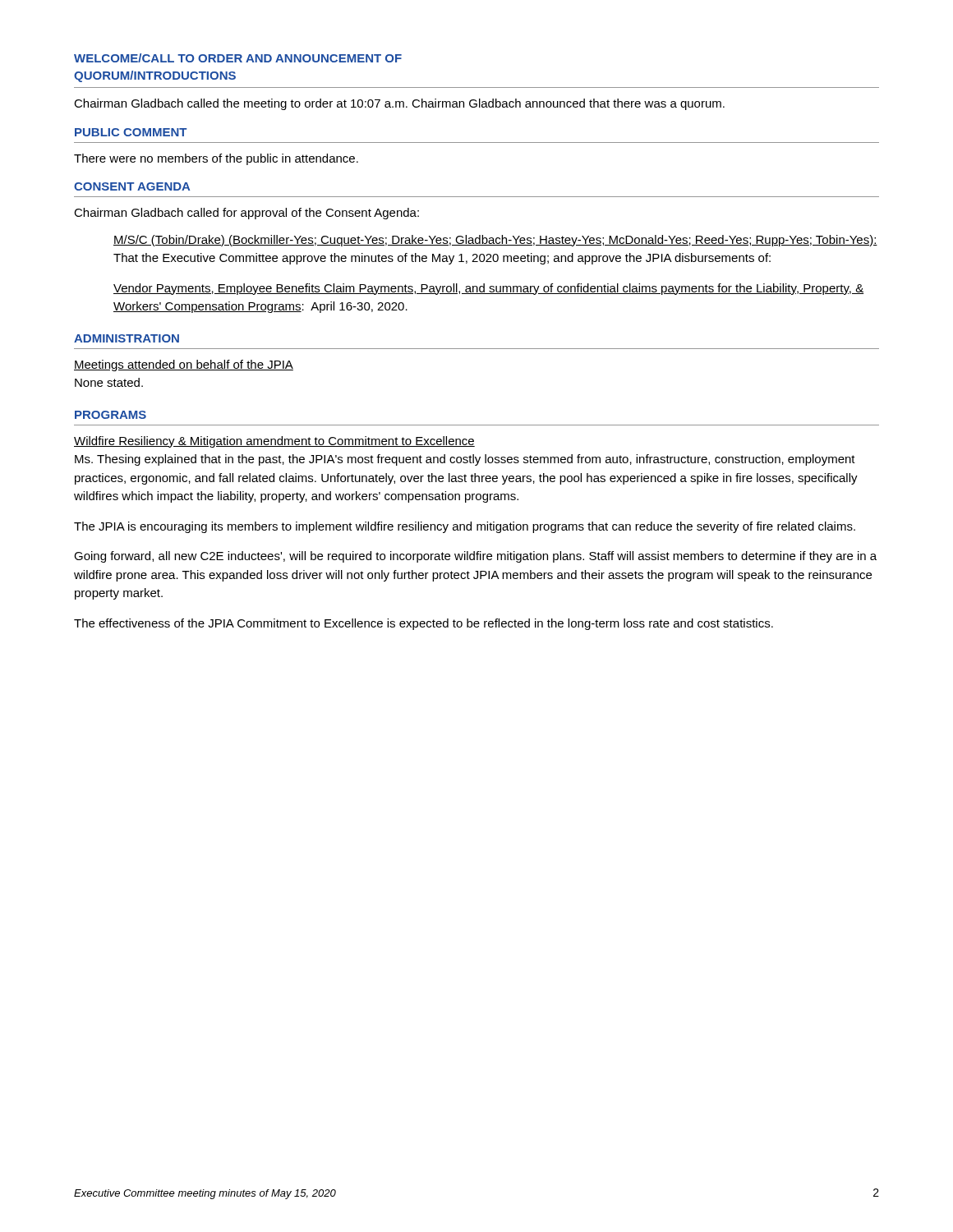Find the list item containing "M/S/C (Tobin/Drake) (Bockmiller-Yes; Cuquet-Yes;"
This screenshot has height=1232, width=953.
(495, 248)
